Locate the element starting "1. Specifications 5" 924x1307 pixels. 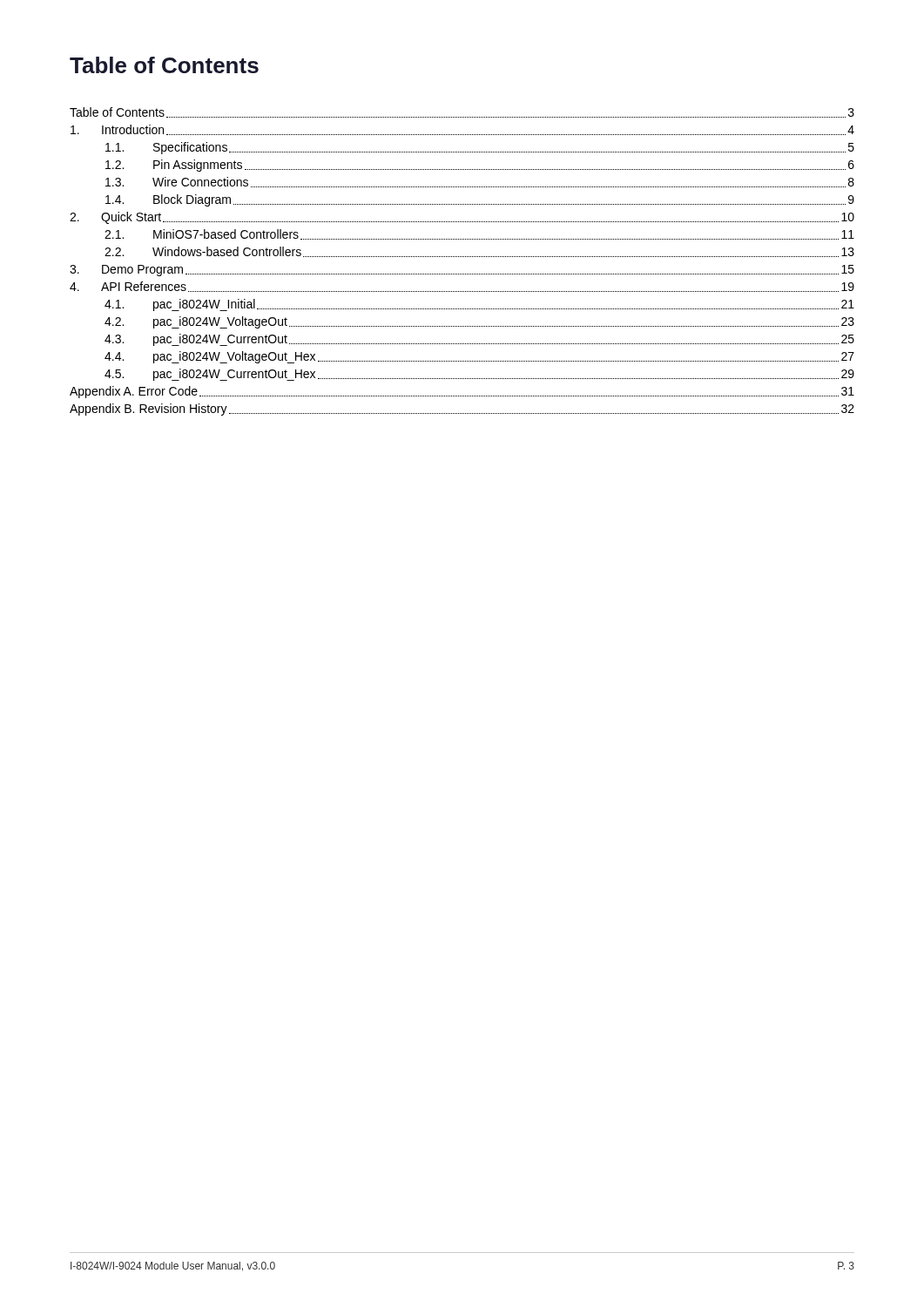(462, 147)
